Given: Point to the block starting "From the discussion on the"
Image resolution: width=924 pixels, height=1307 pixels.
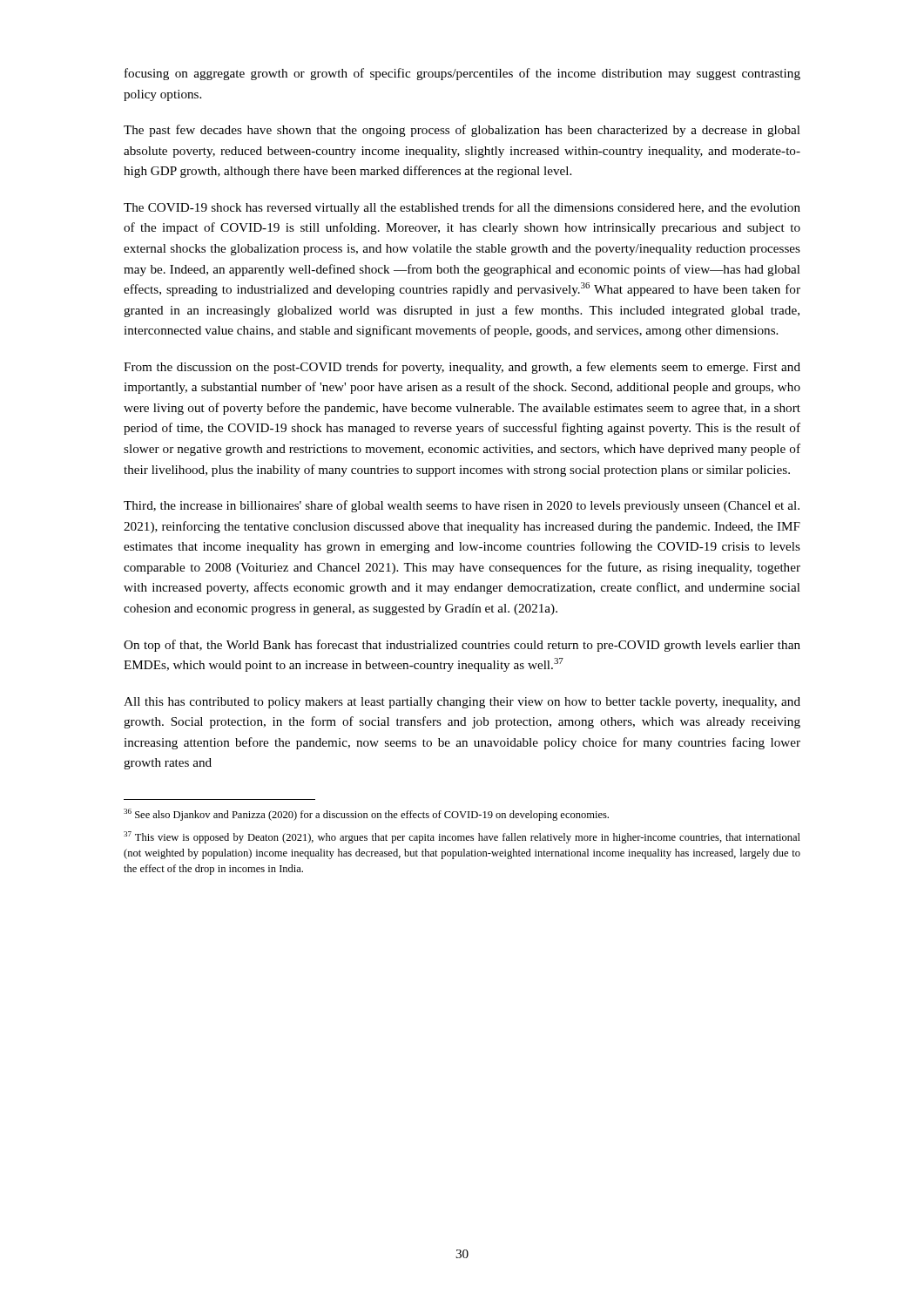Looking at the screenshot, I should (x=462, y=418).
